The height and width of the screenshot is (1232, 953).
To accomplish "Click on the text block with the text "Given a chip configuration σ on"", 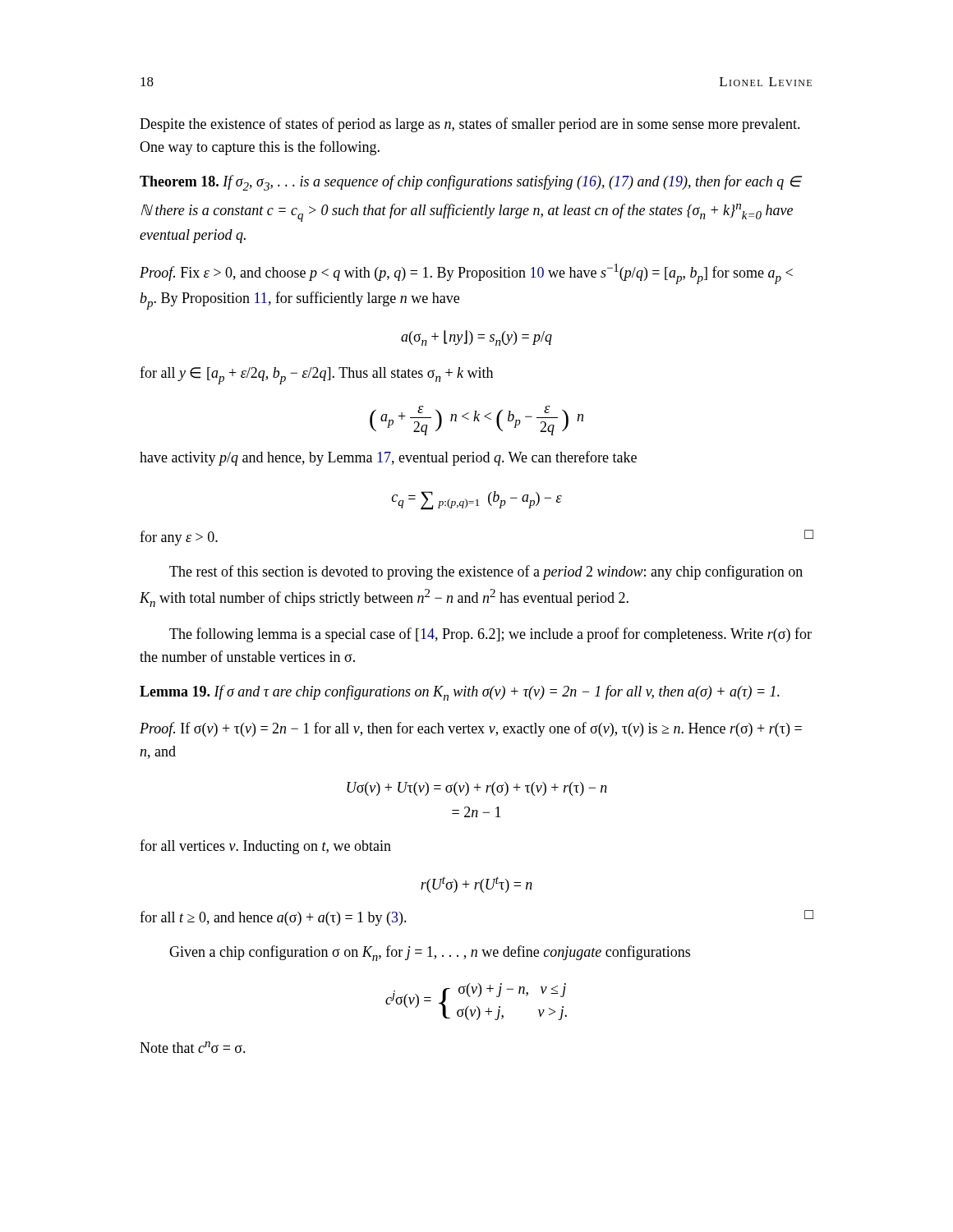I will (x=476, y=954).
